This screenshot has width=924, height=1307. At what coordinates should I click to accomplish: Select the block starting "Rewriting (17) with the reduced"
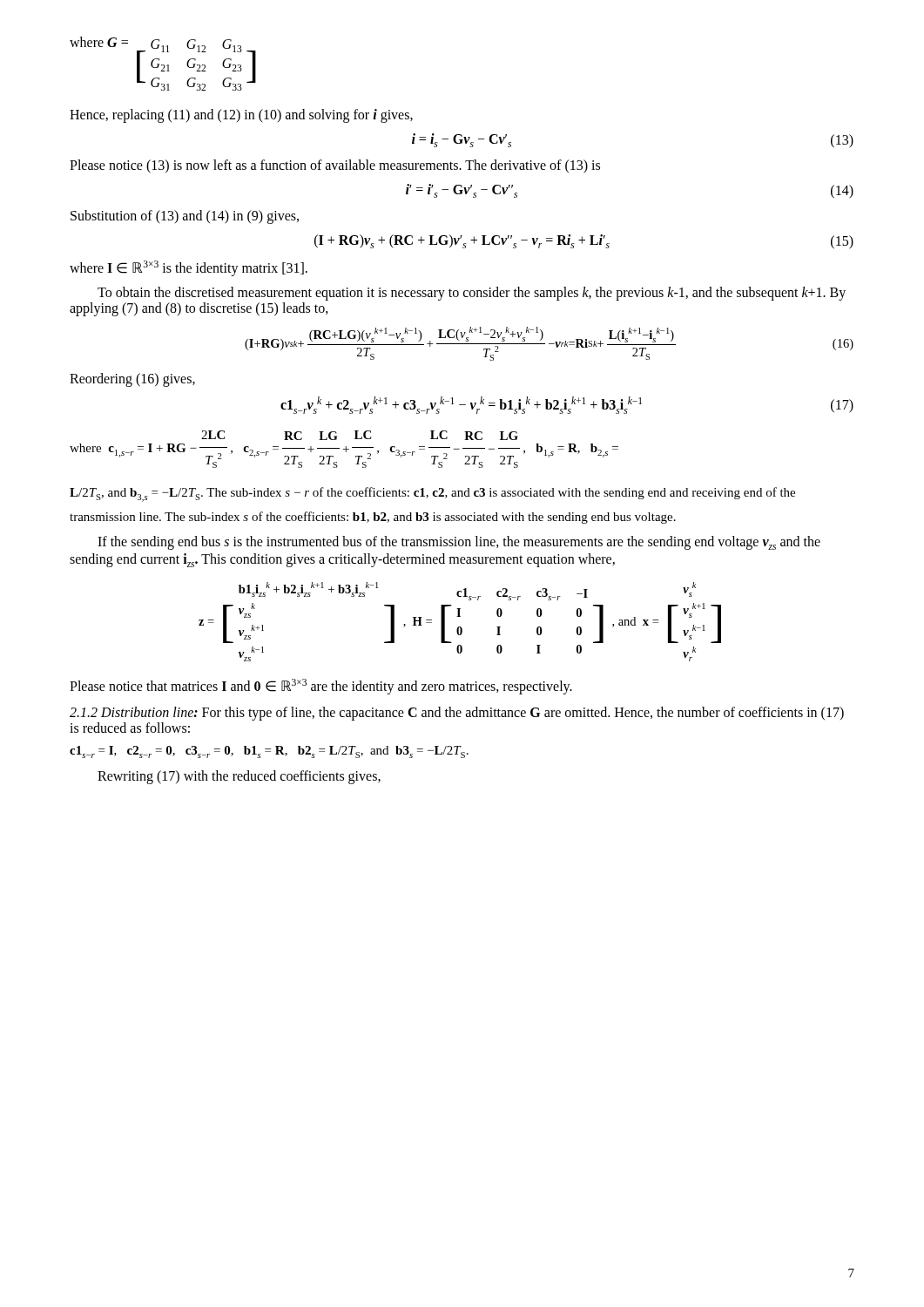[x=239, y=776]
